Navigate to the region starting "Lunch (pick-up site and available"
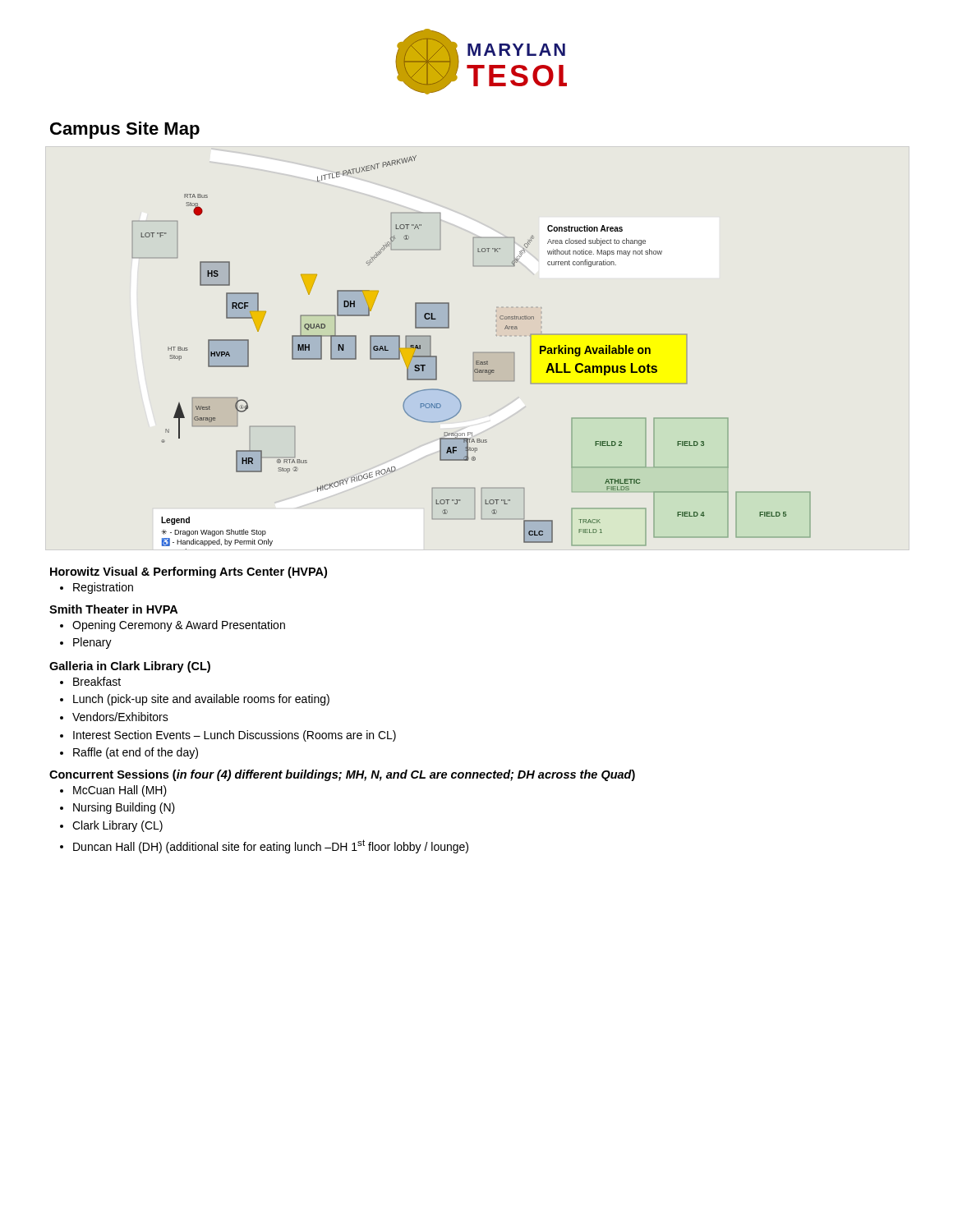The width and height of the screenshot is (953, 1232). (x=201, y=699)
